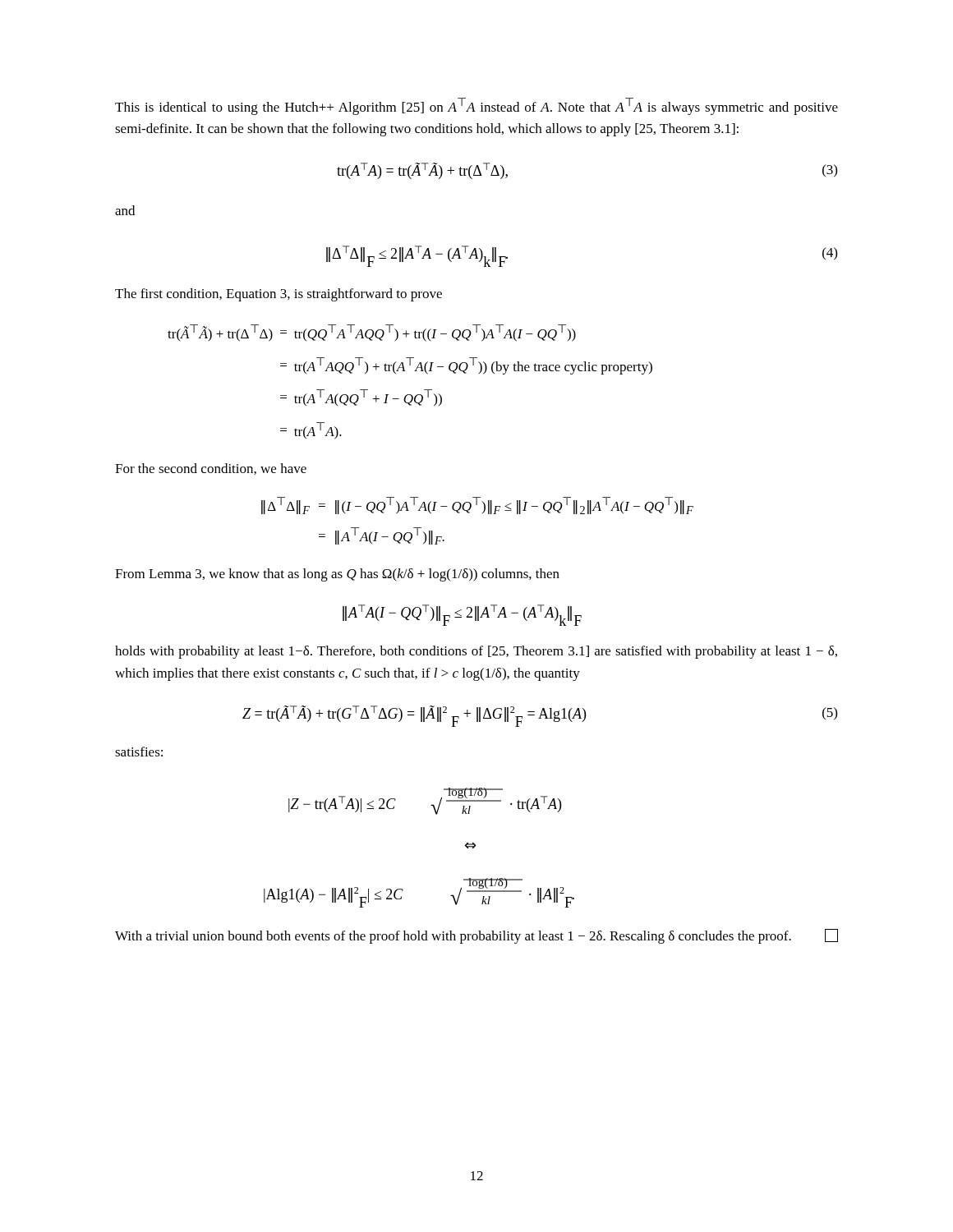Where is the passage that starts "For the second condition,"?

tap(211, 468)
